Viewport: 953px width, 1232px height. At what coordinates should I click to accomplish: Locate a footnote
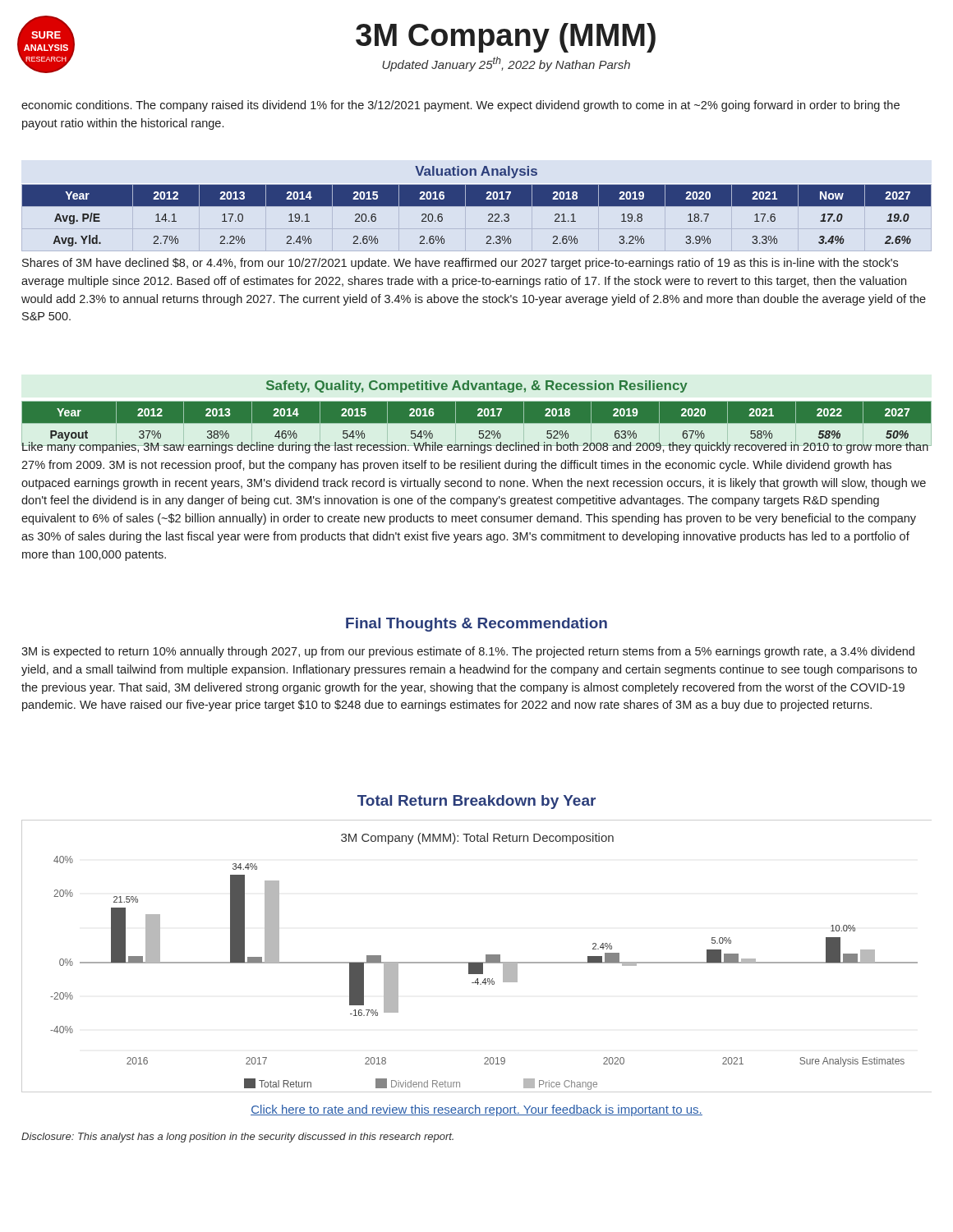click(x=238, y=1136)
